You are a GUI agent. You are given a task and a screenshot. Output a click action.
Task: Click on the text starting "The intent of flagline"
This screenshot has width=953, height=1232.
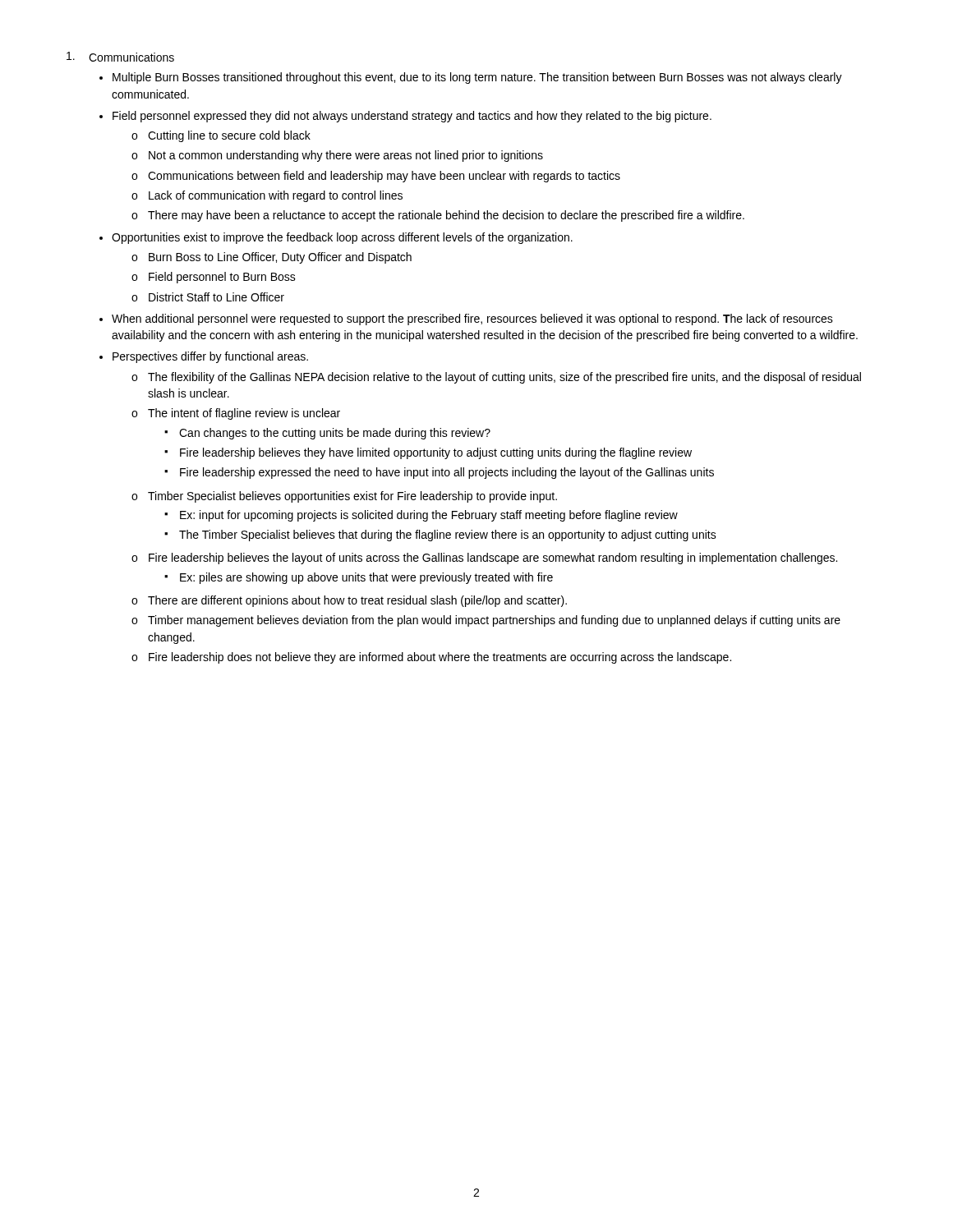click(518, 444)
